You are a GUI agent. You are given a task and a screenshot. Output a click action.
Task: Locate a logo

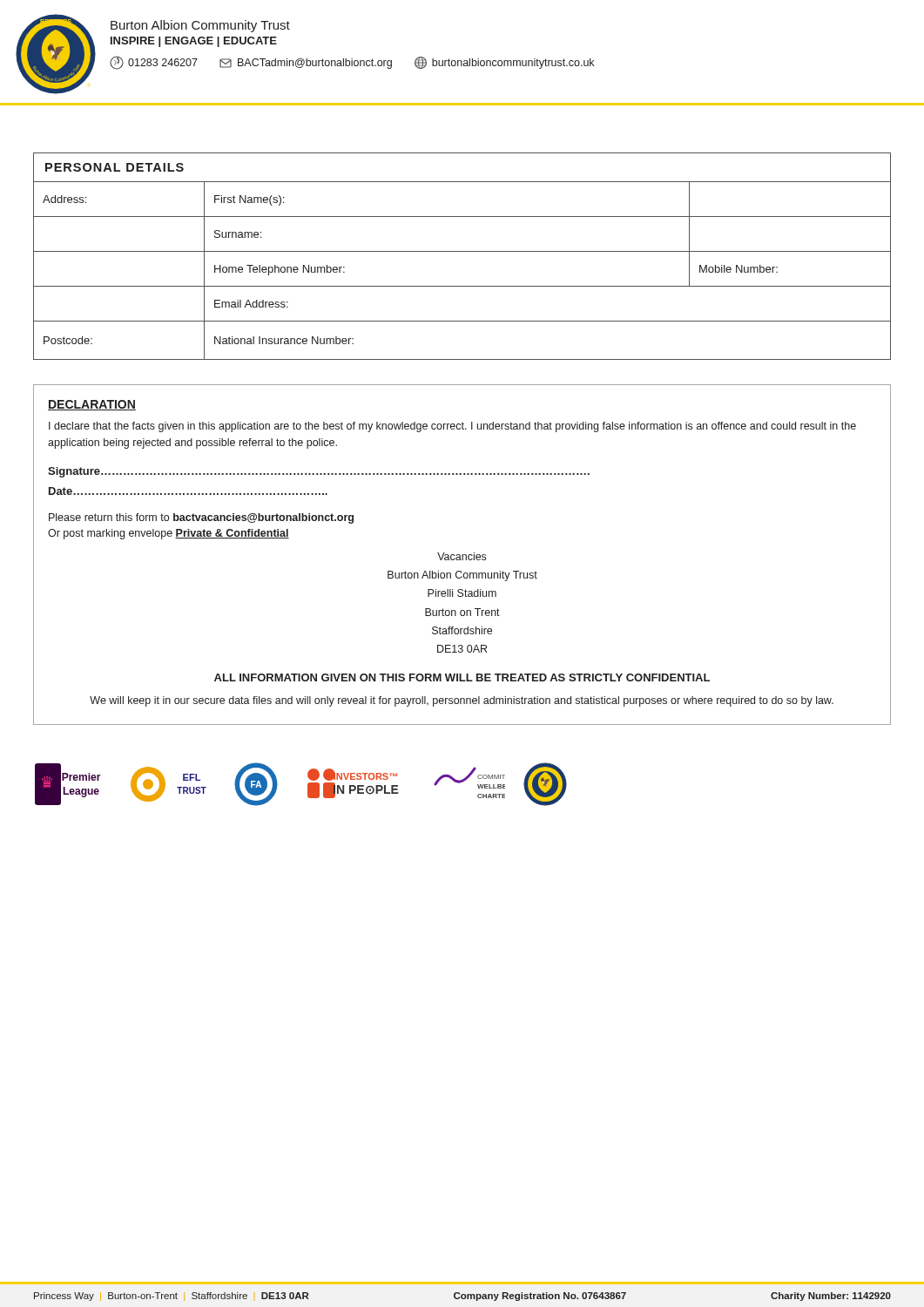point(462,780)
